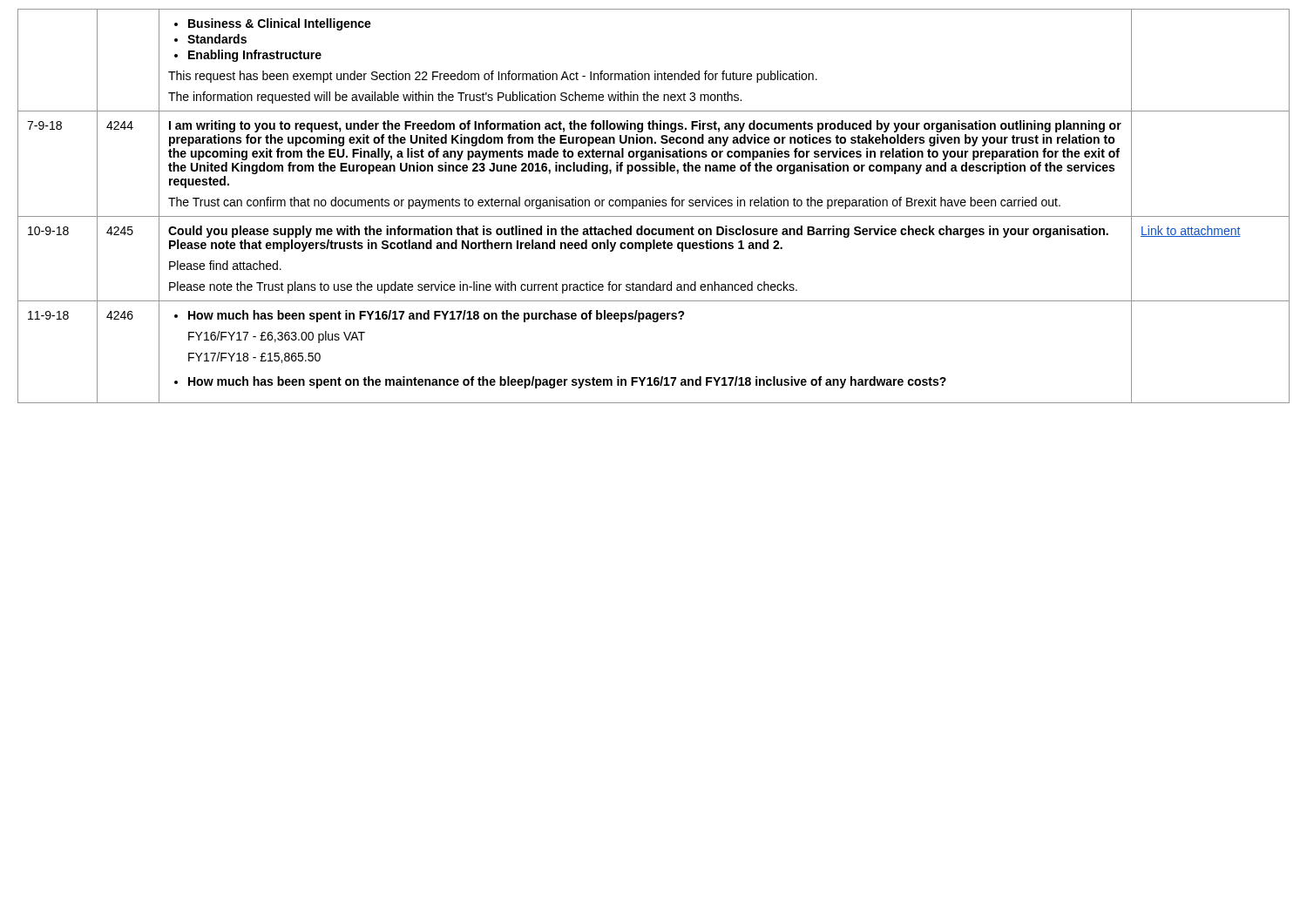The image size is (1307, 924).
Task: Select the text block with the text "This request has been"
Action: click(645, 76)
